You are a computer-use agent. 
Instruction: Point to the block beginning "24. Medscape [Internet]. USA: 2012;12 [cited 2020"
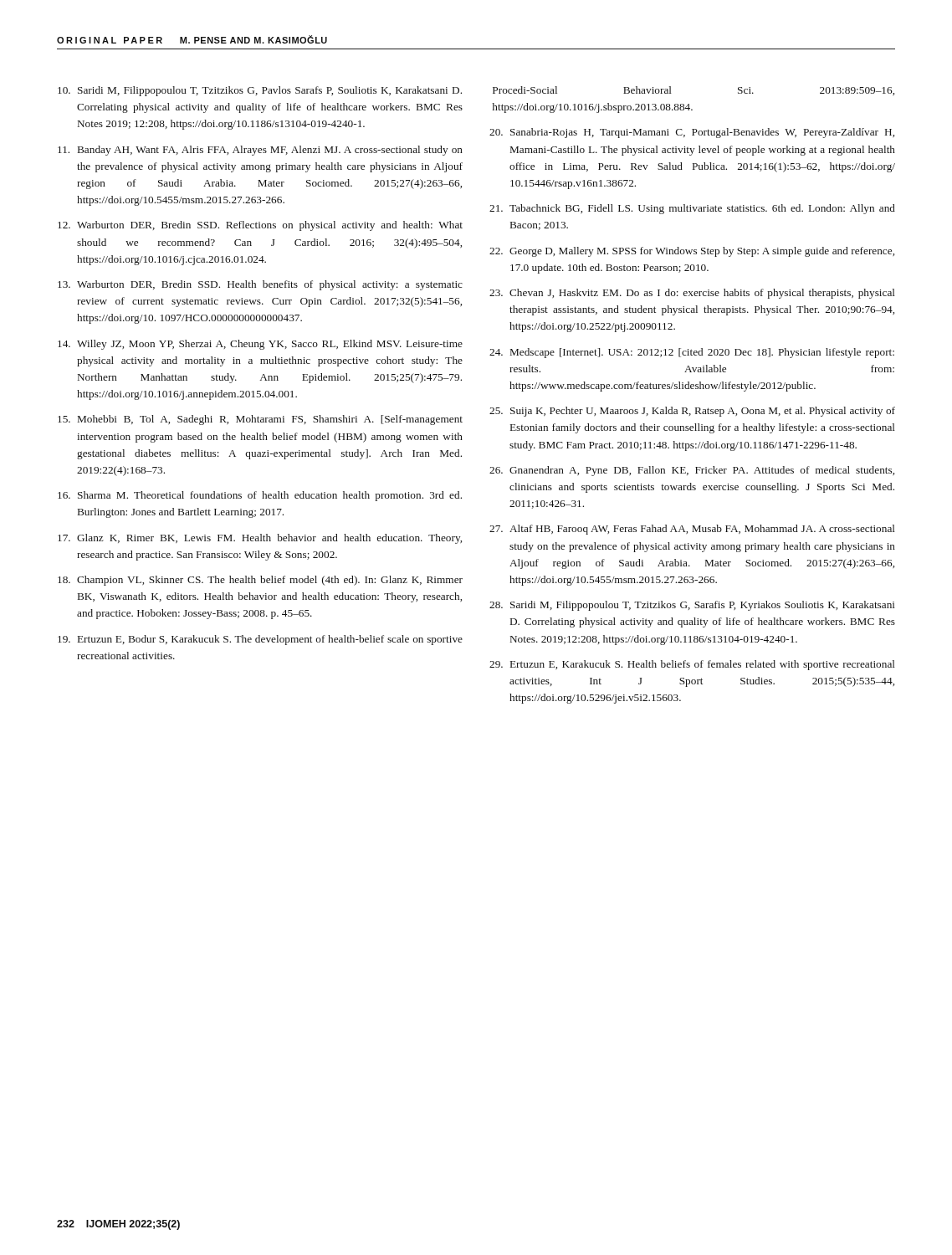point(692,369)
